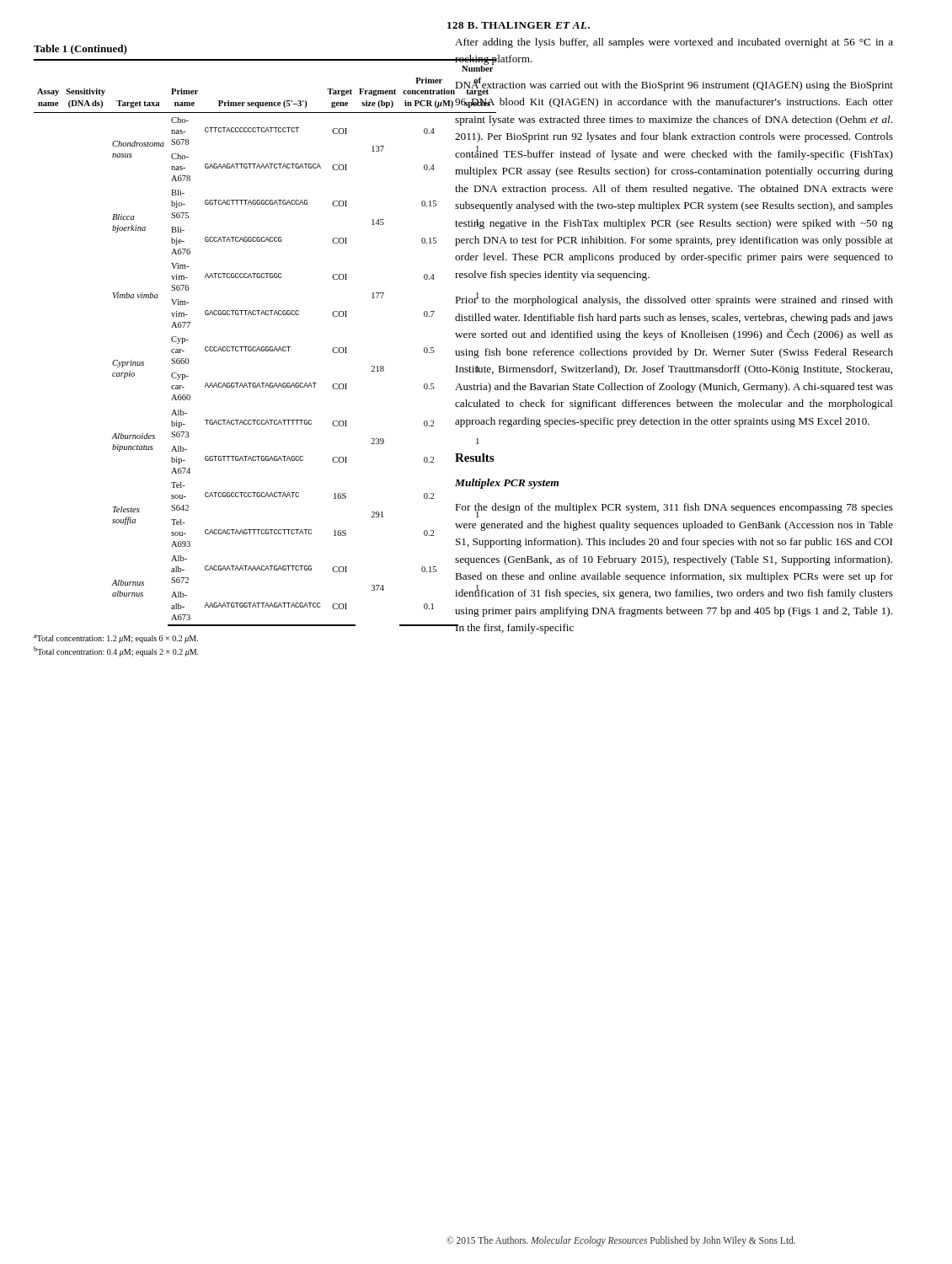Locate the table with the text "Target taxa"
952x1264 pixels.
click(x=223, y=350)
